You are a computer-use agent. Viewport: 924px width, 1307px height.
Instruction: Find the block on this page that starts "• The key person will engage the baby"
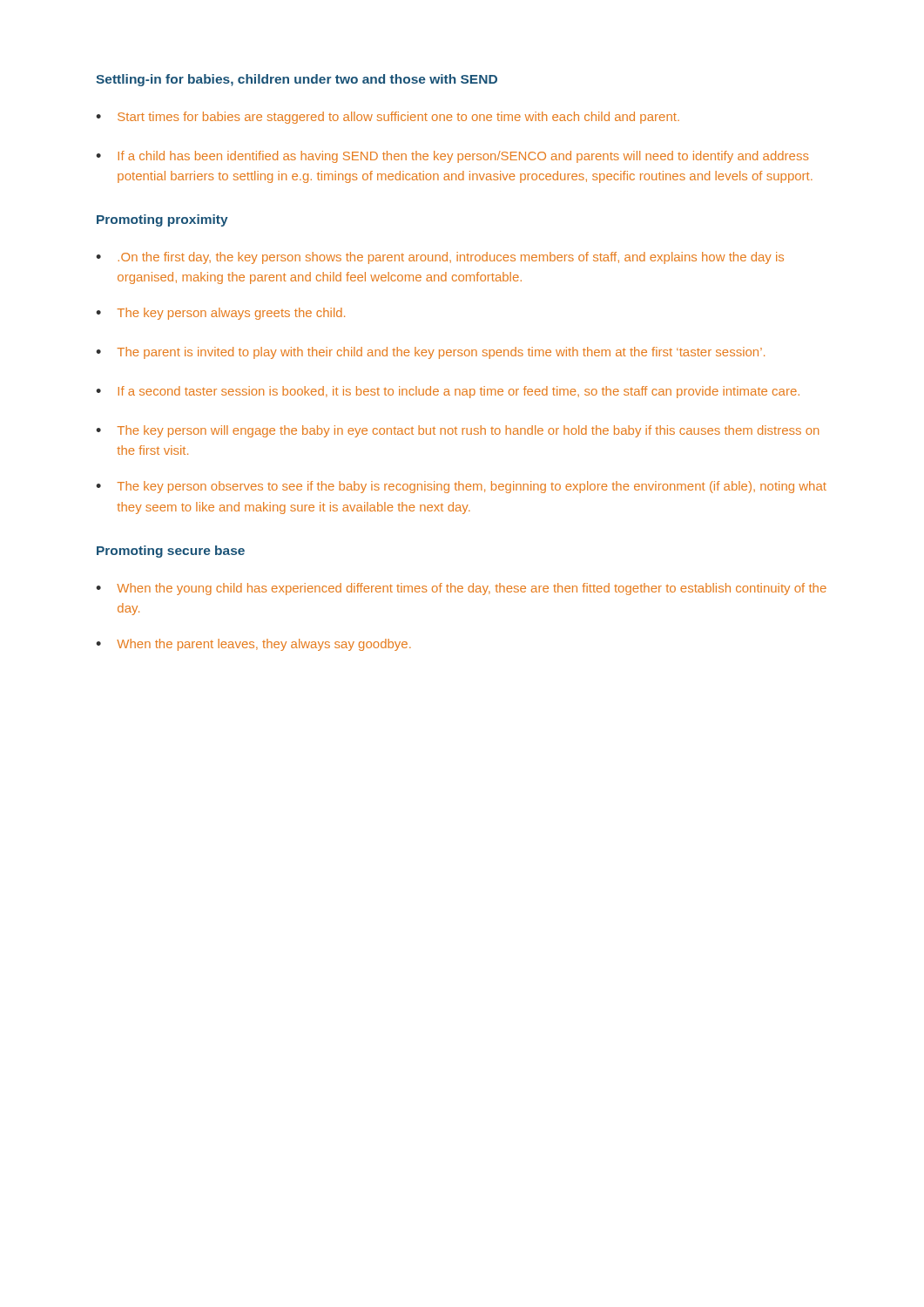[462, 440]
